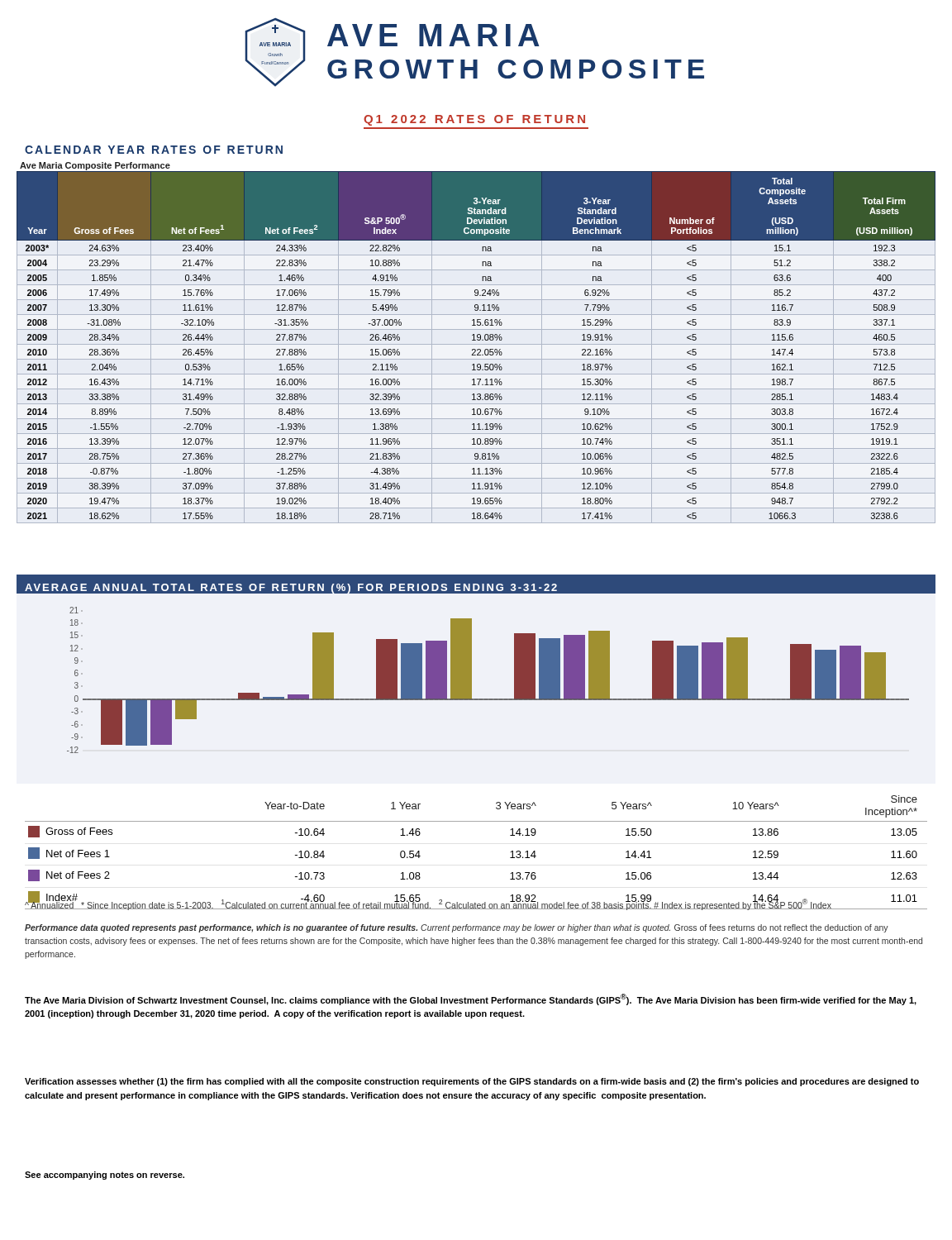
Task: Locate the text block that reads "Performance data quoted represents past performance, which is"
Action: [474, 941]
